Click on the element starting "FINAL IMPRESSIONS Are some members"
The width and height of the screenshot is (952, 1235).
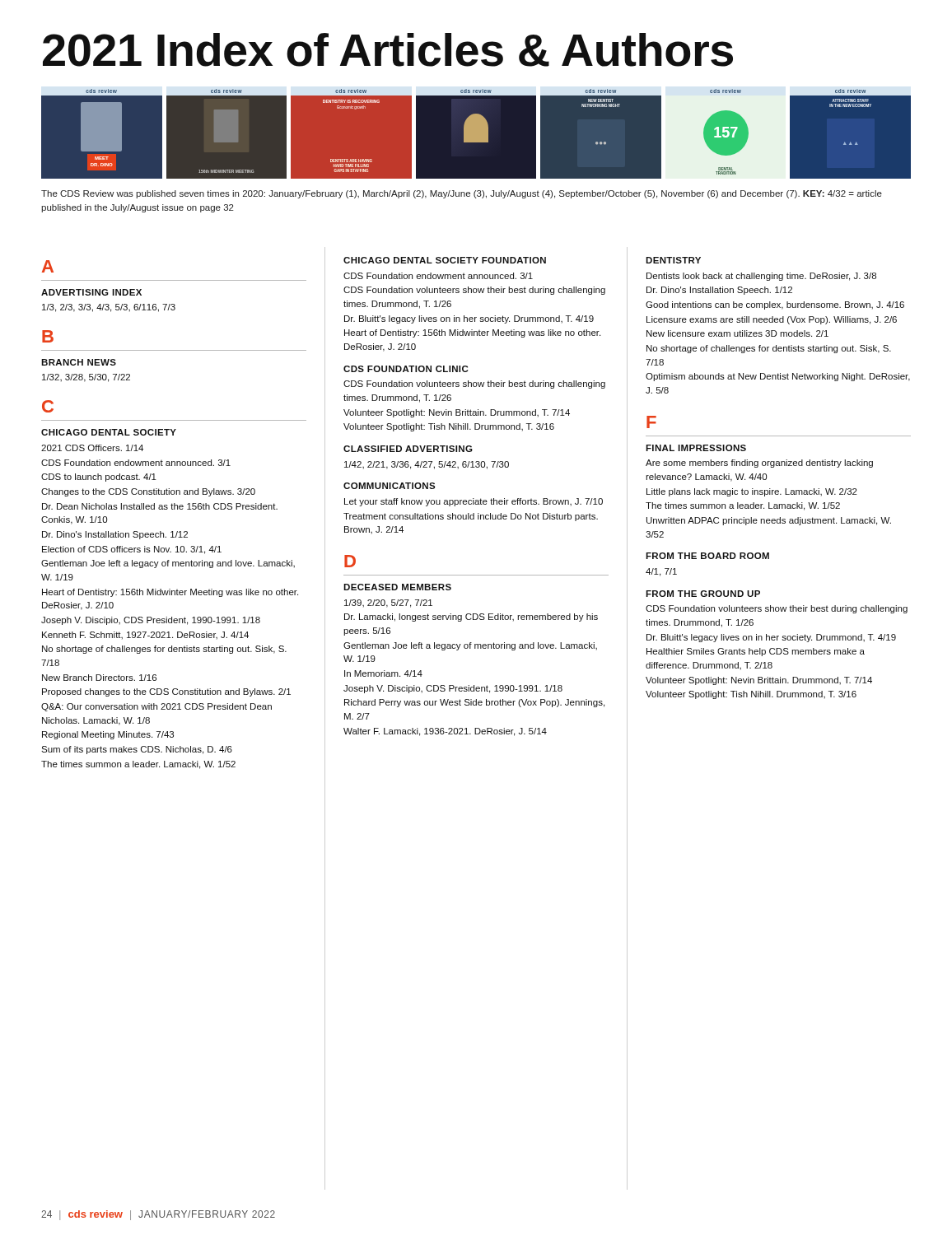pyautogui.click(x=778, y=491)
